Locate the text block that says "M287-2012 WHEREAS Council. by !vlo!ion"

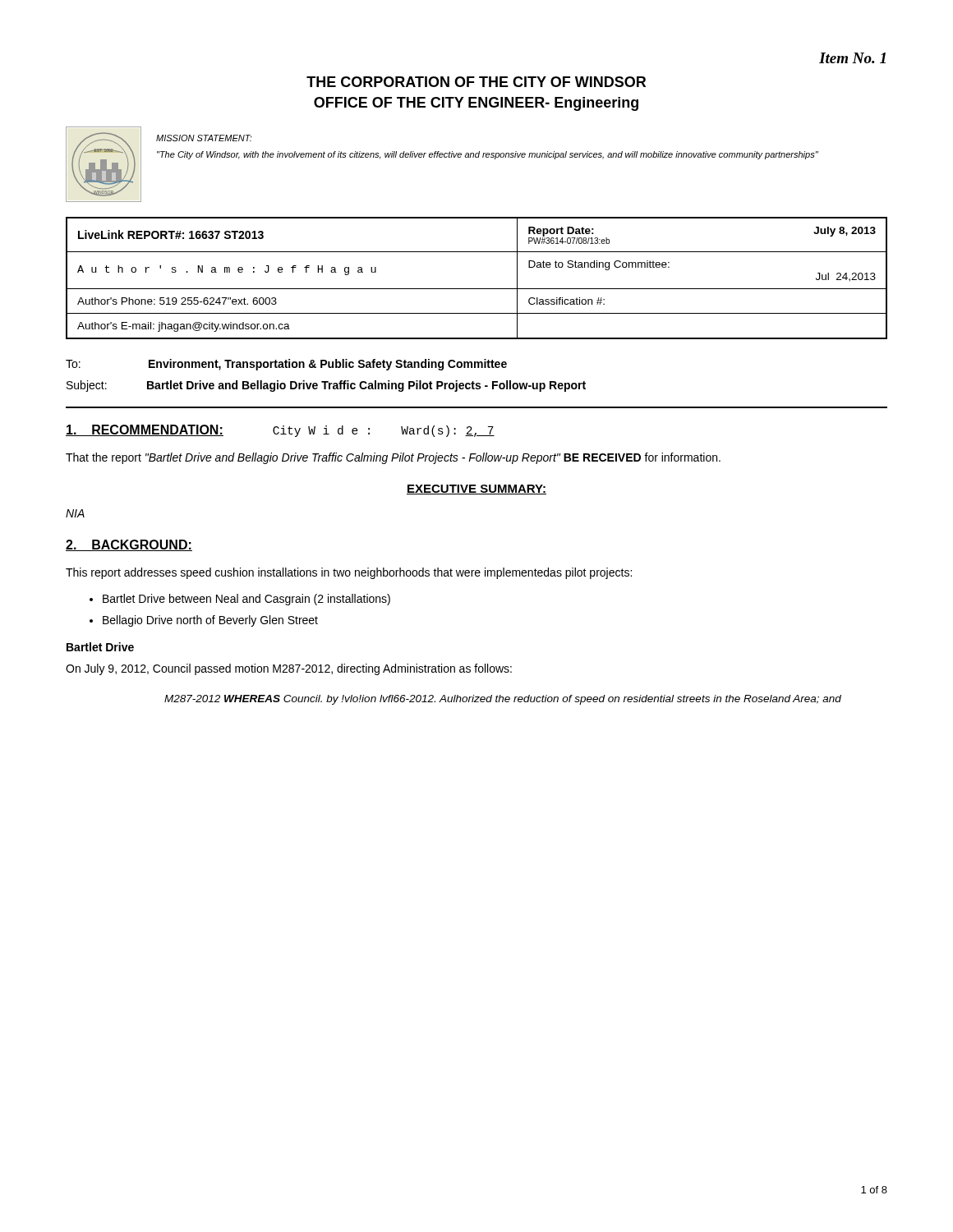coord(503,699)
